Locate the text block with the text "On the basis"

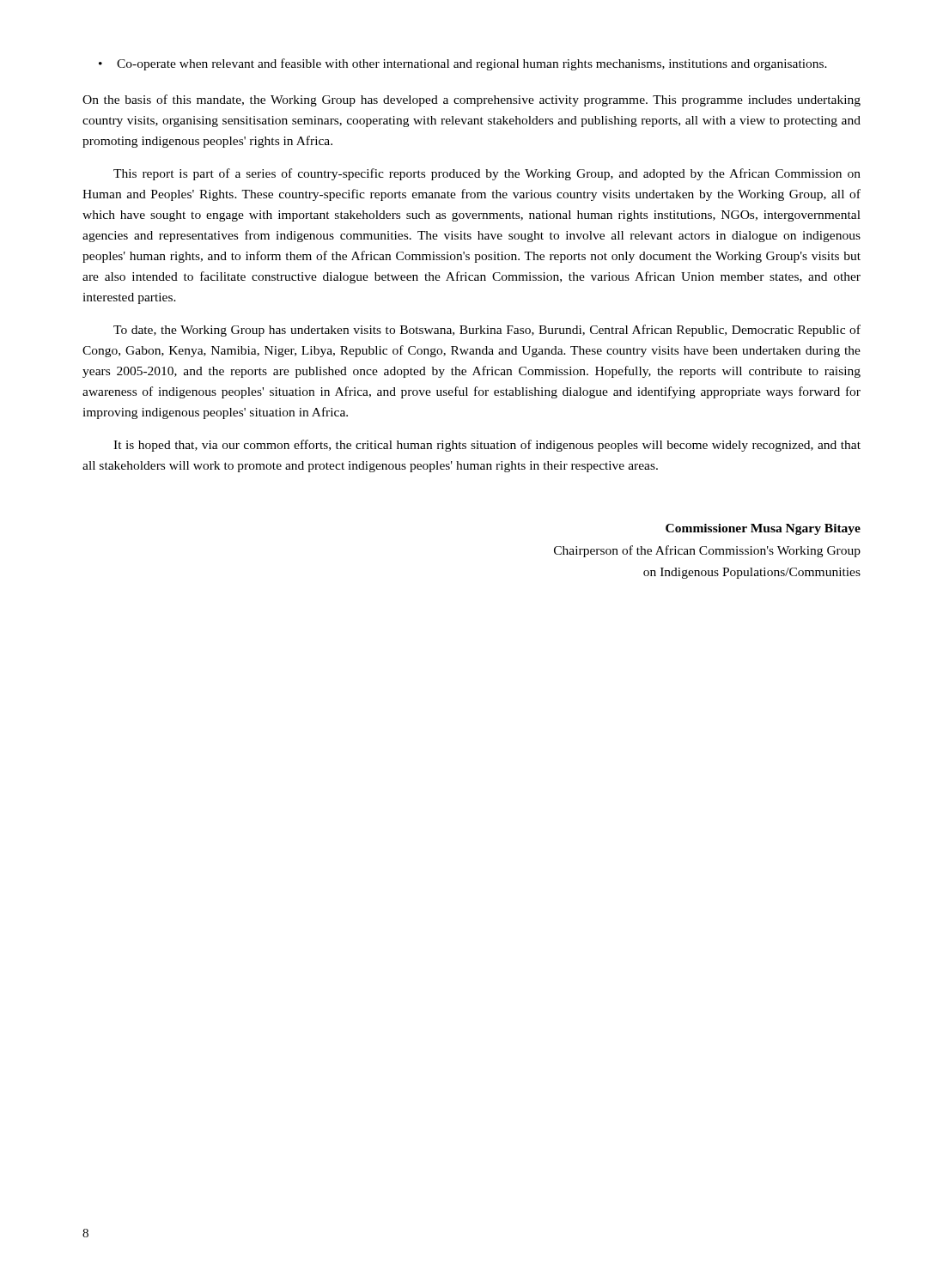coord(472,120)
